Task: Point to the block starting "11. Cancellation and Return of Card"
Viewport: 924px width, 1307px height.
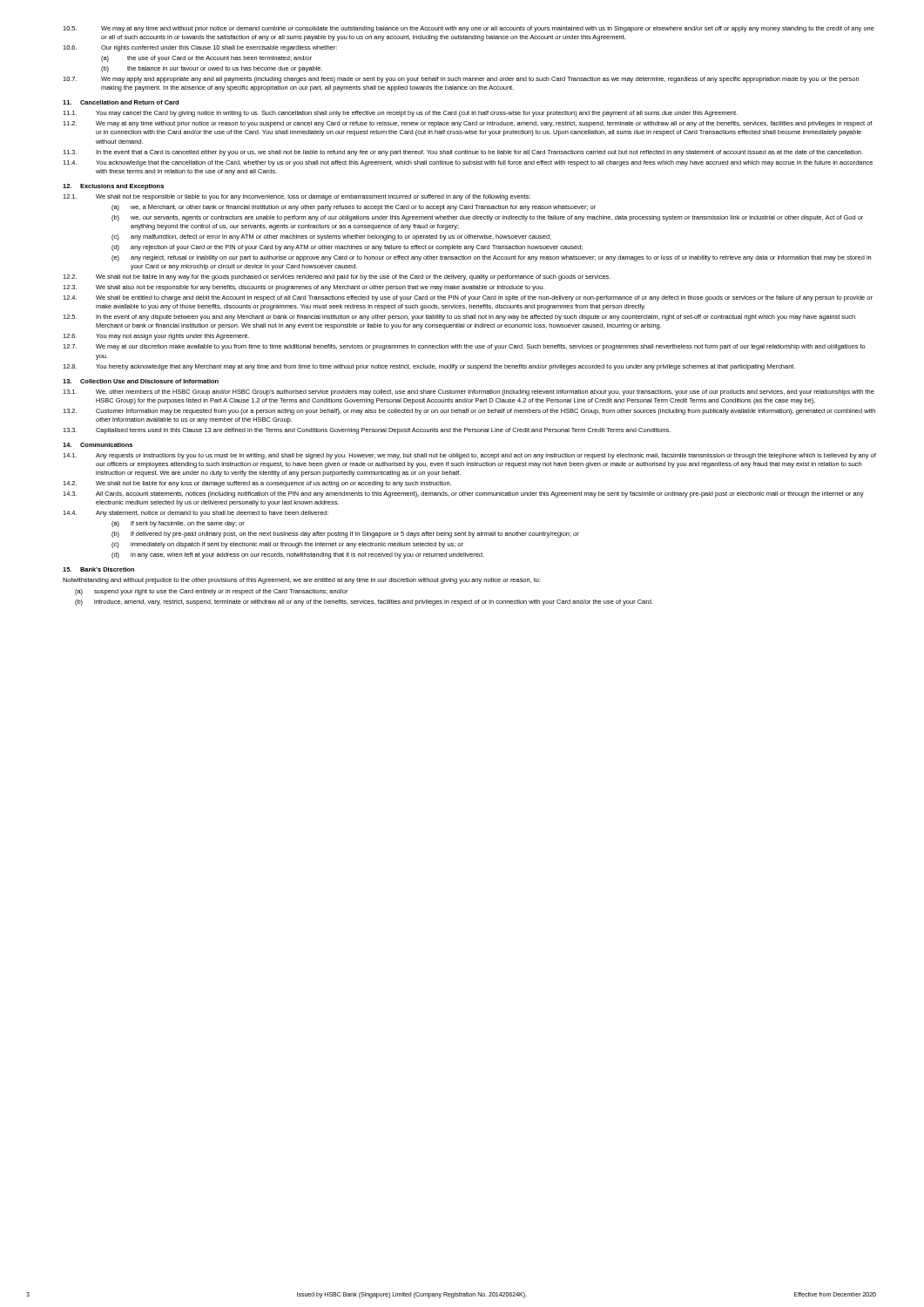Action: pos(121,103)
